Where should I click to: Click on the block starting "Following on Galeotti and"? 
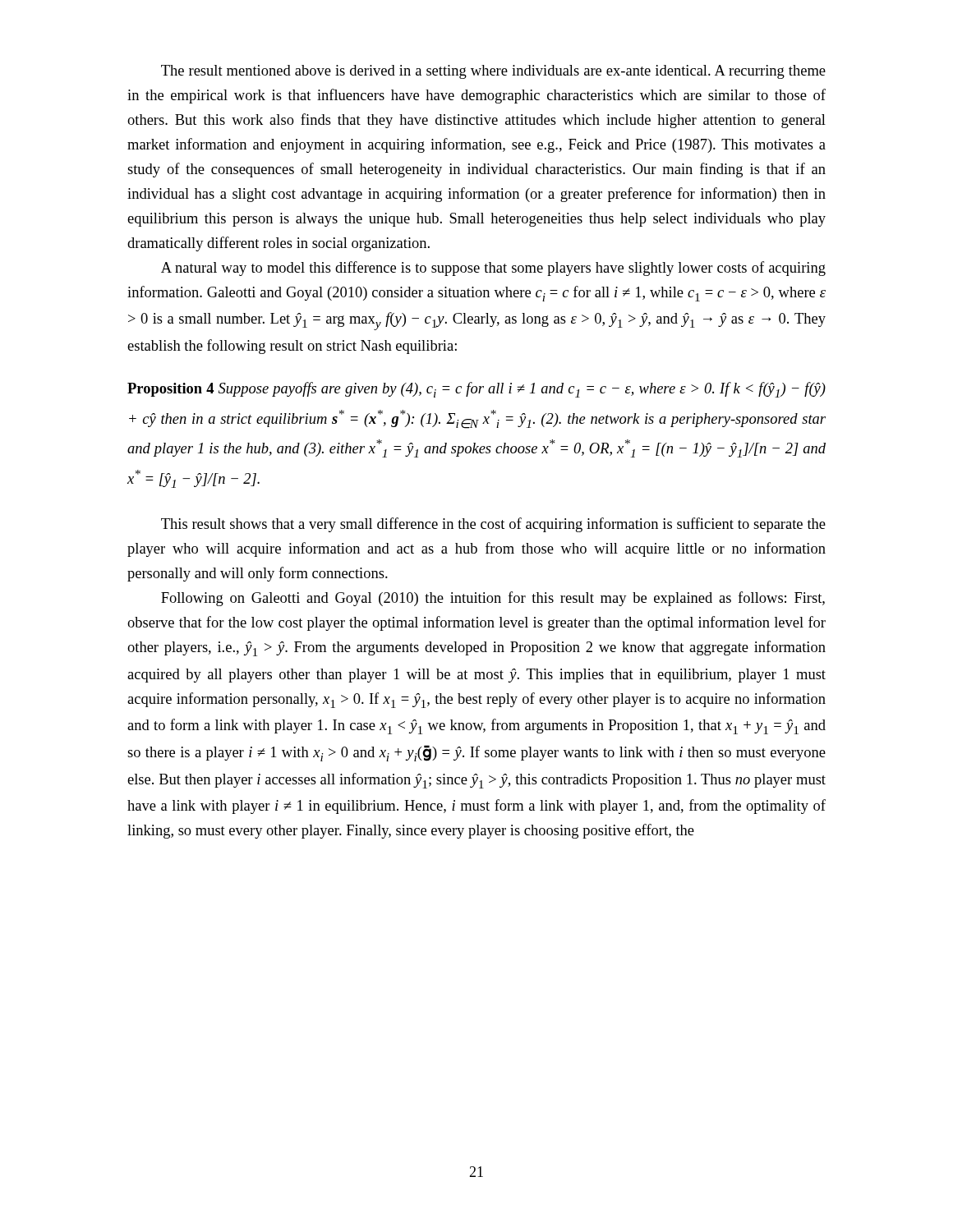476,715
